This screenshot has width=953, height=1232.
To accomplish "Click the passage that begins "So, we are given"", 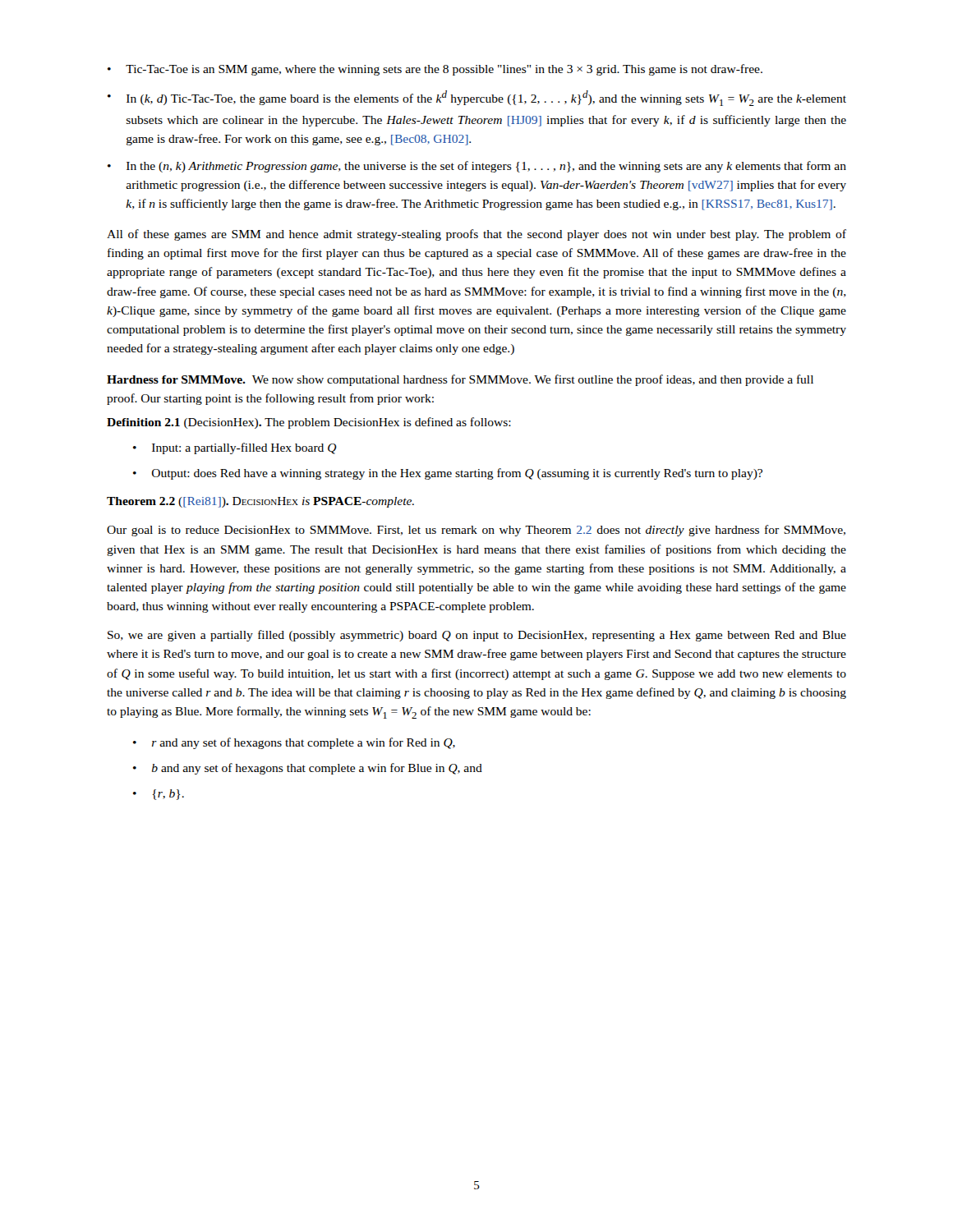I will point(476,674).
